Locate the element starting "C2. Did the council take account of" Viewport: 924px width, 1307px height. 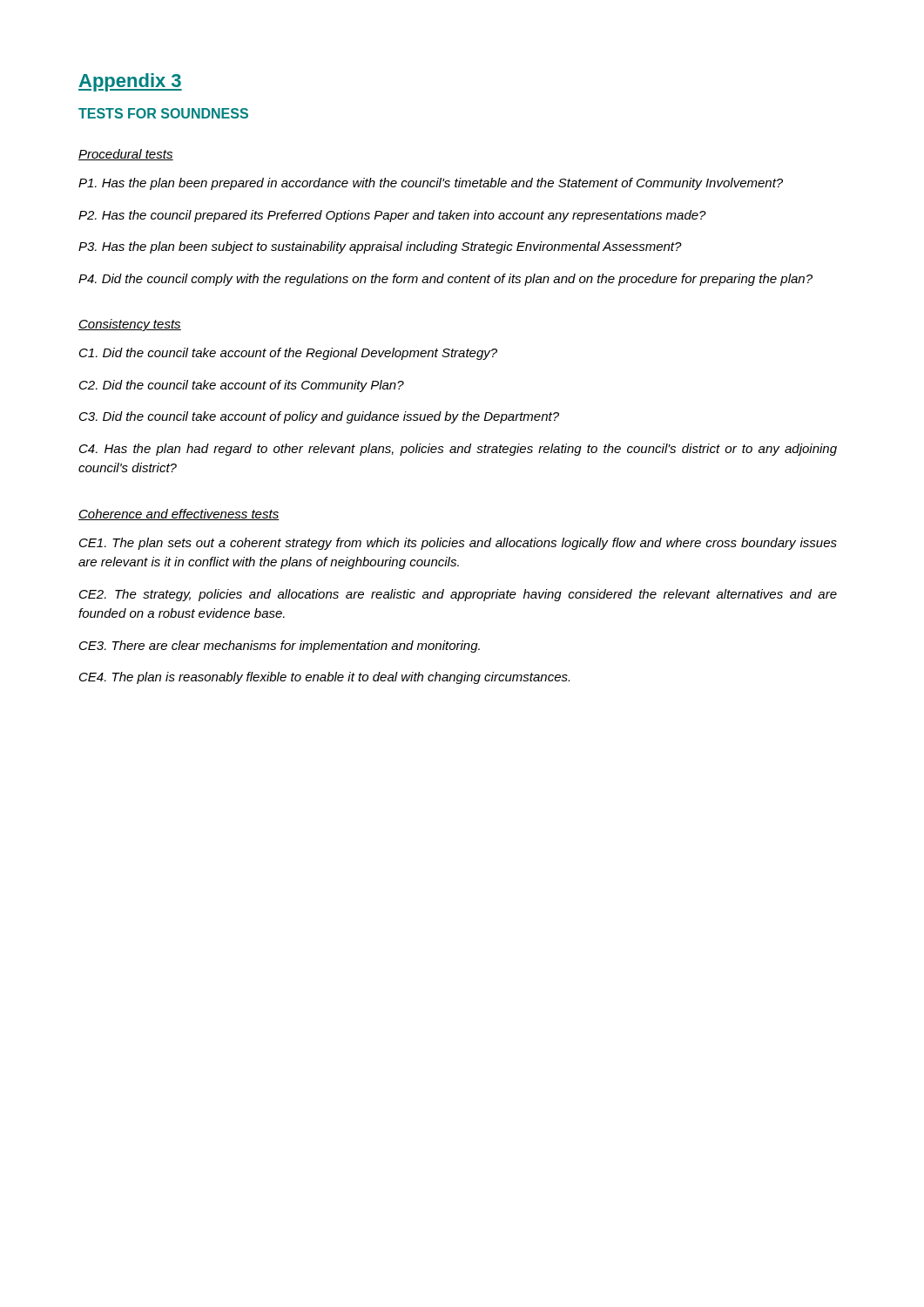tap(241, 384)
